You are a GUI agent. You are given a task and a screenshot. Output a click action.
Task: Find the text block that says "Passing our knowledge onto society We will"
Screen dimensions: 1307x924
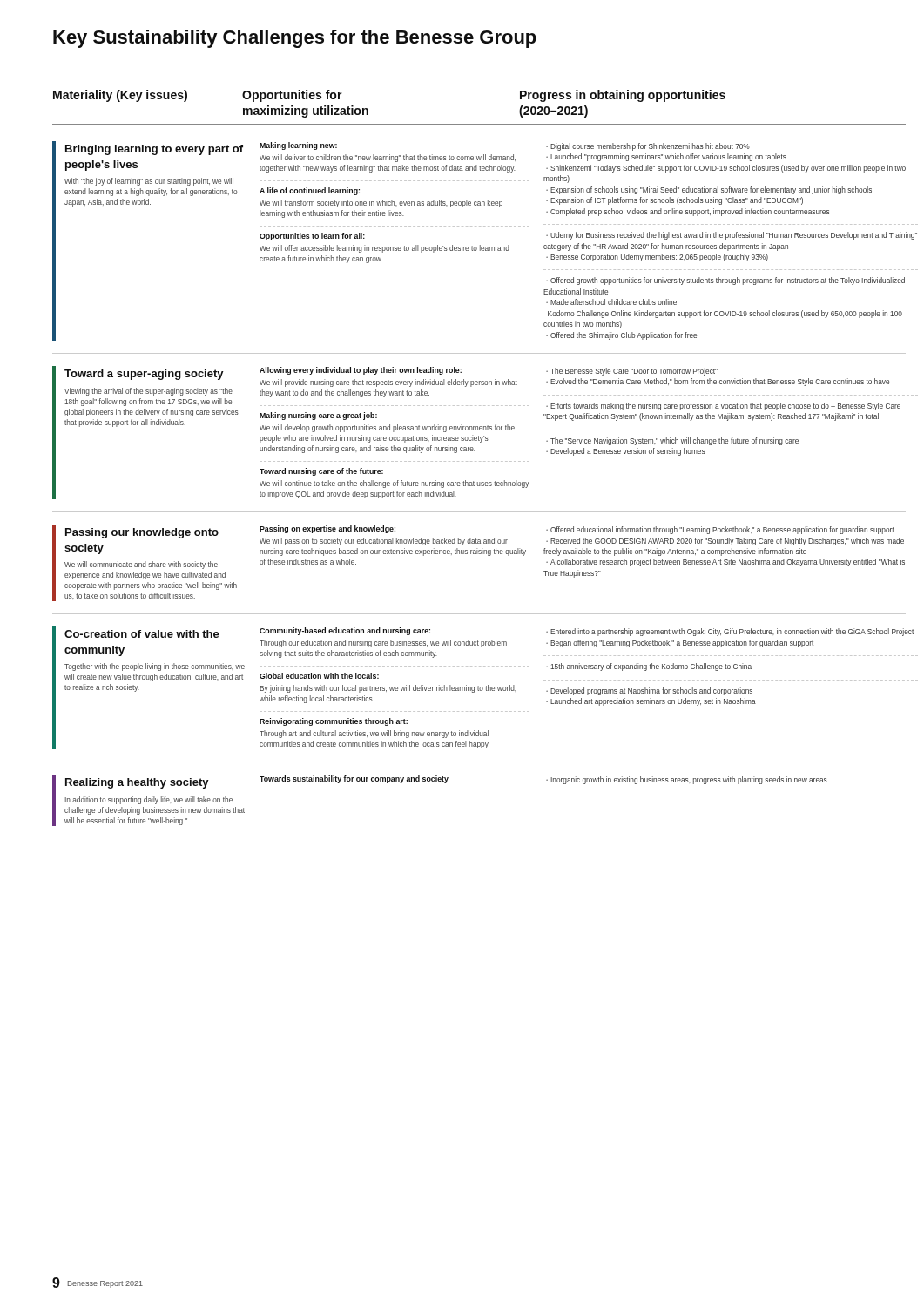tap(156, 563)
